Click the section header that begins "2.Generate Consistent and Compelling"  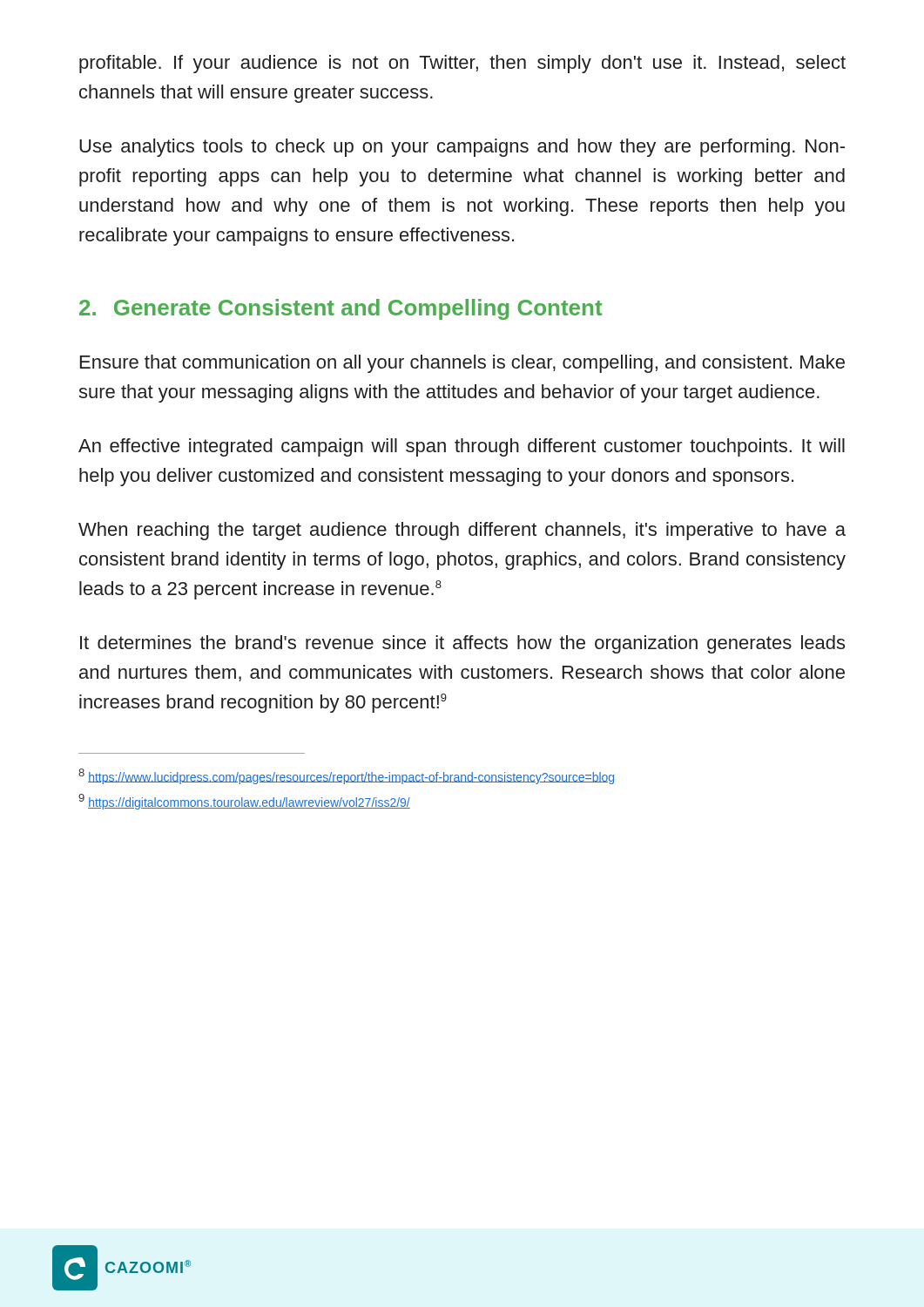coord(340,307)
